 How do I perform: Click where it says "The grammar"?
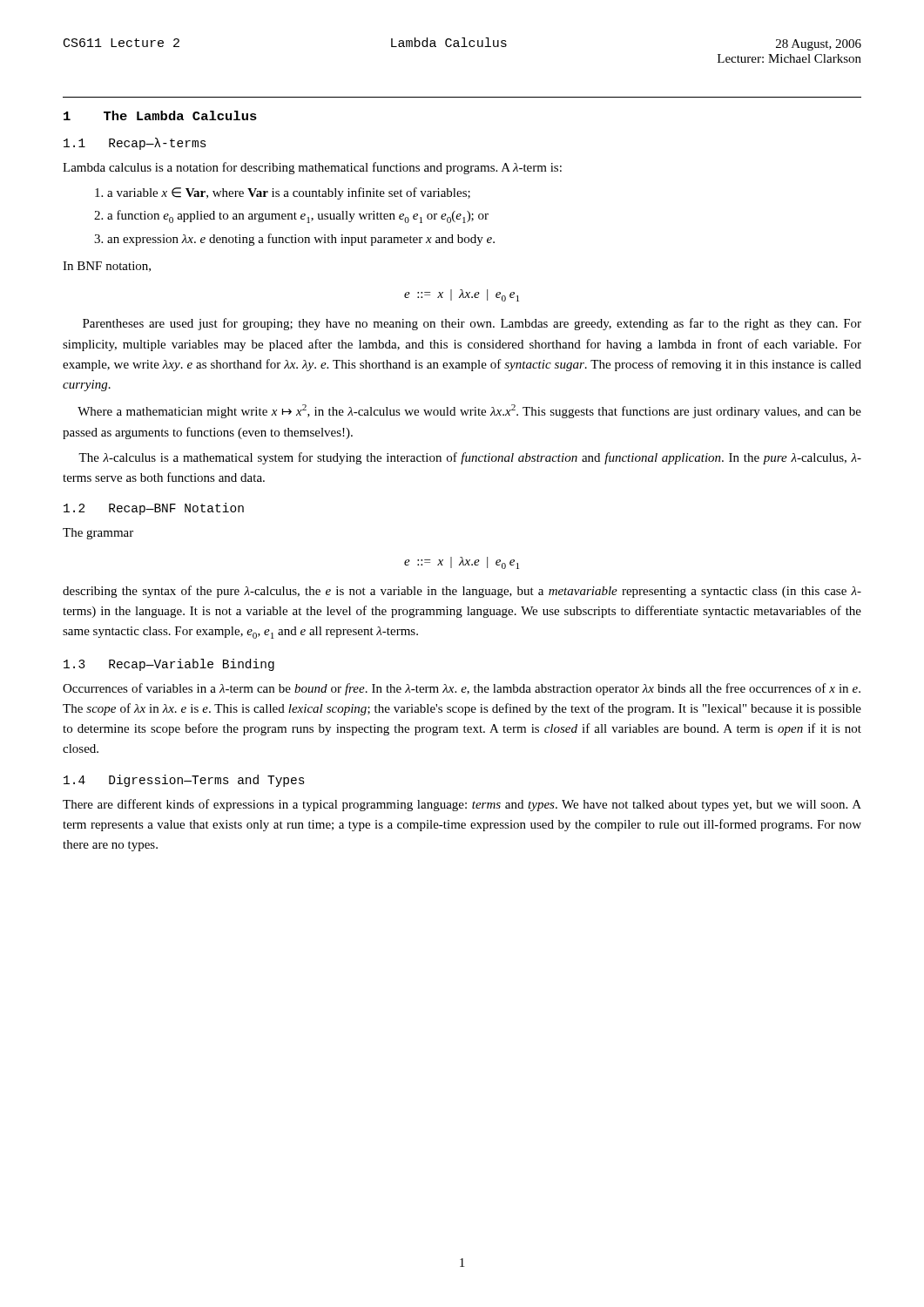tap(98, 533)
